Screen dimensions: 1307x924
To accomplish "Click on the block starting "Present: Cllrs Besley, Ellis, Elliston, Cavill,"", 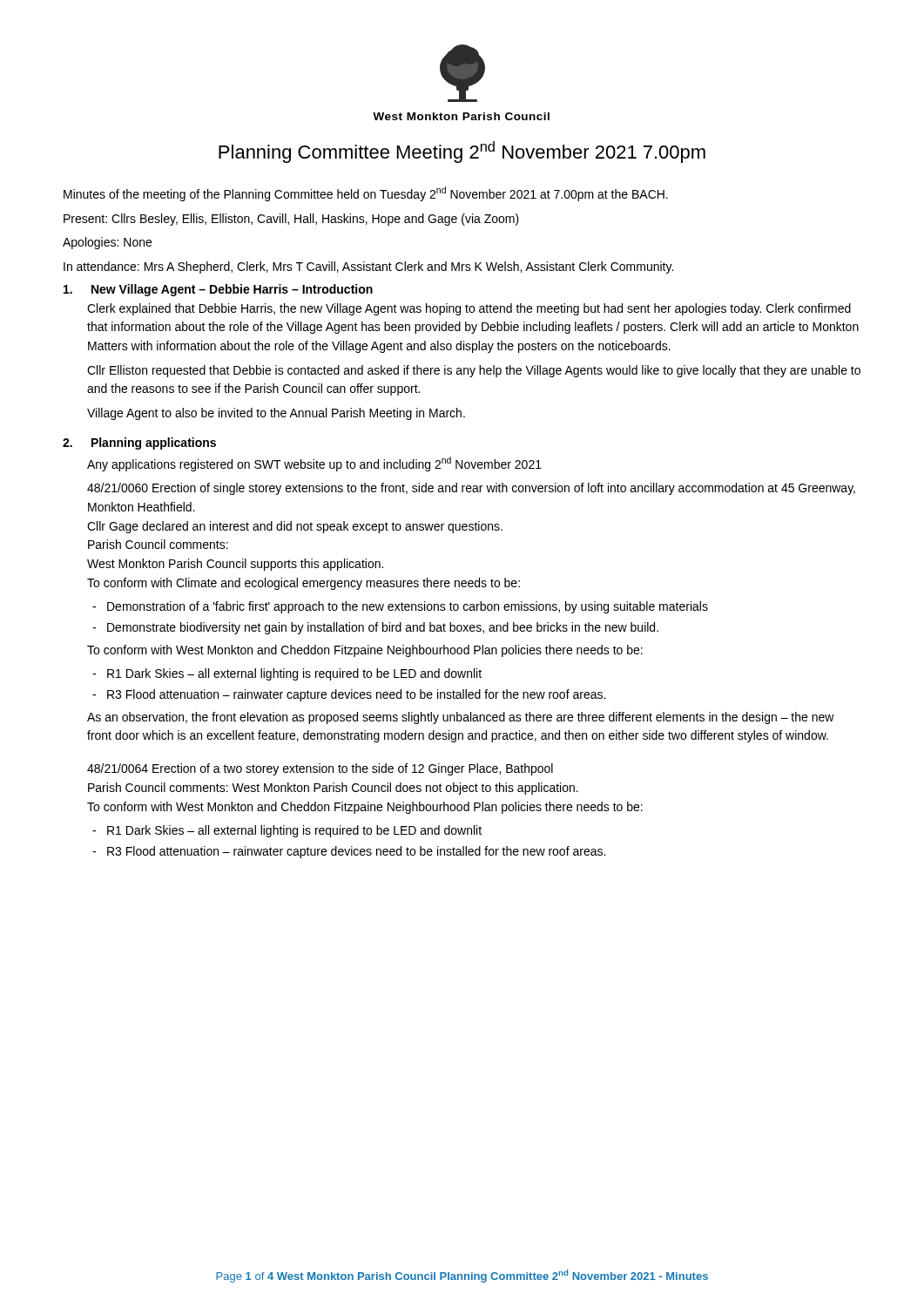I will 291,218.
